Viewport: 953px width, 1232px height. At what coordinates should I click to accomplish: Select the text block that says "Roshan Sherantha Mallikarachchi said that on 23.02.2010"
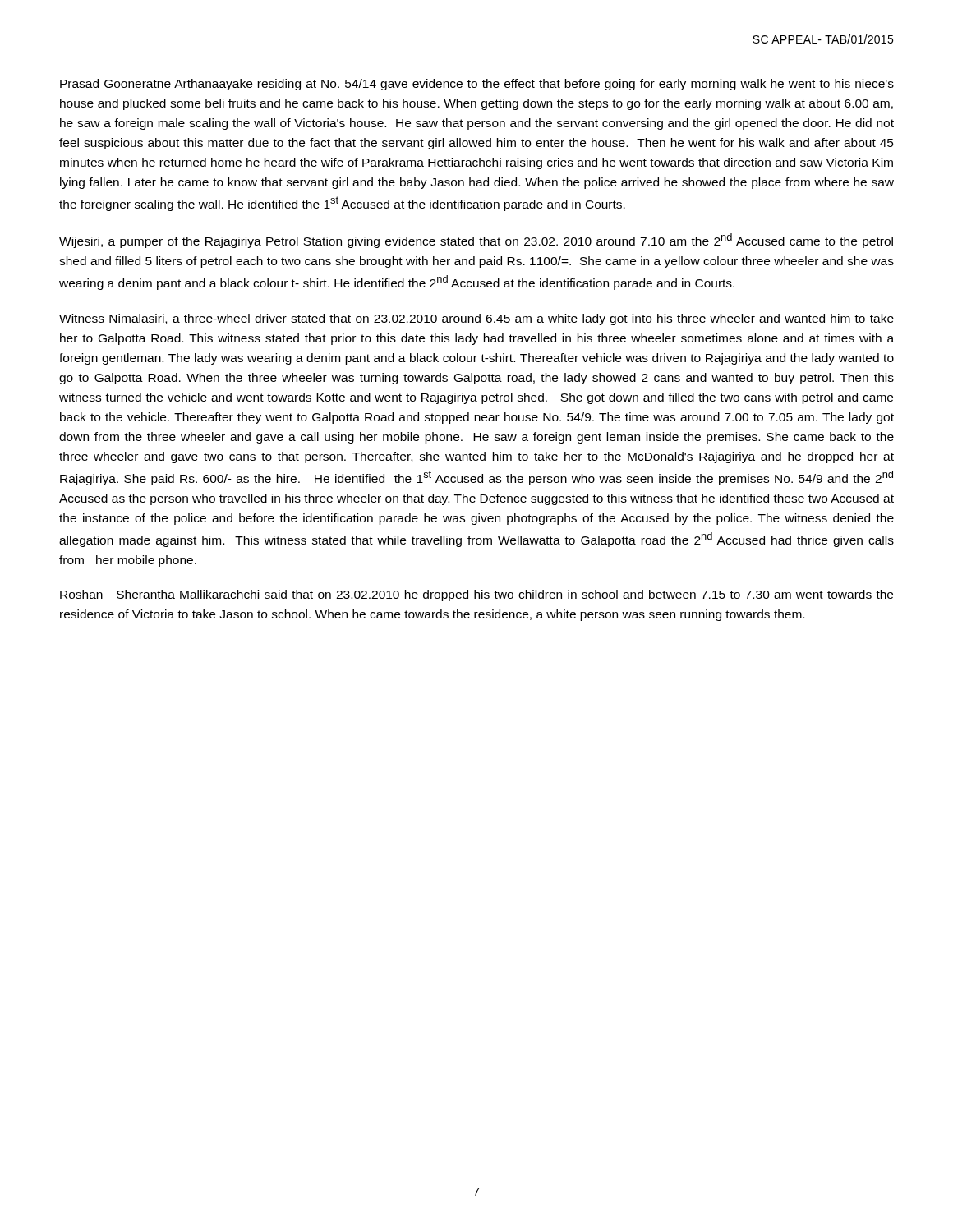(x=476, y=604)
